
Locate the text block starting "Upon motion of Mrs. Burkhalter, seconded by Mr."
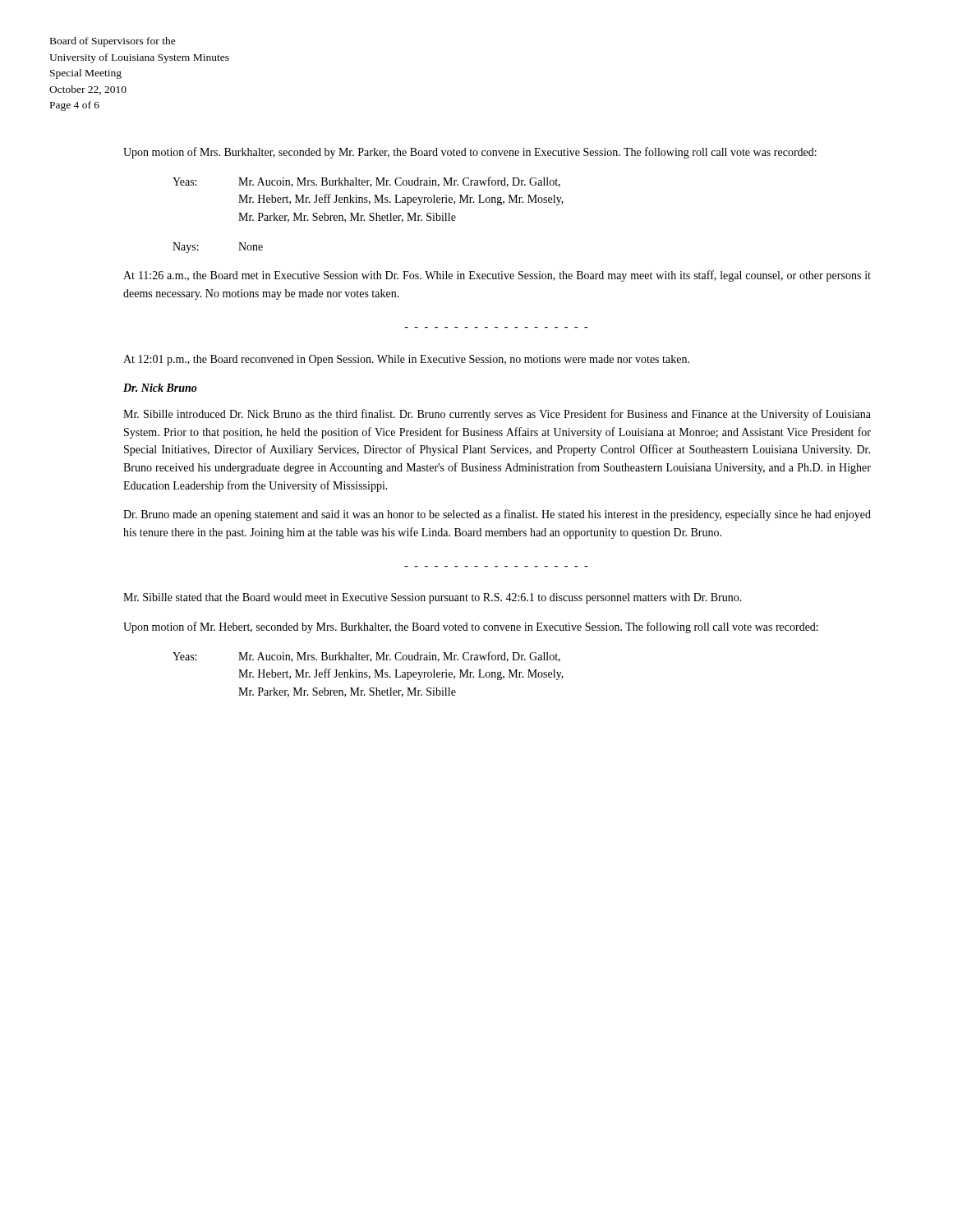470,152
